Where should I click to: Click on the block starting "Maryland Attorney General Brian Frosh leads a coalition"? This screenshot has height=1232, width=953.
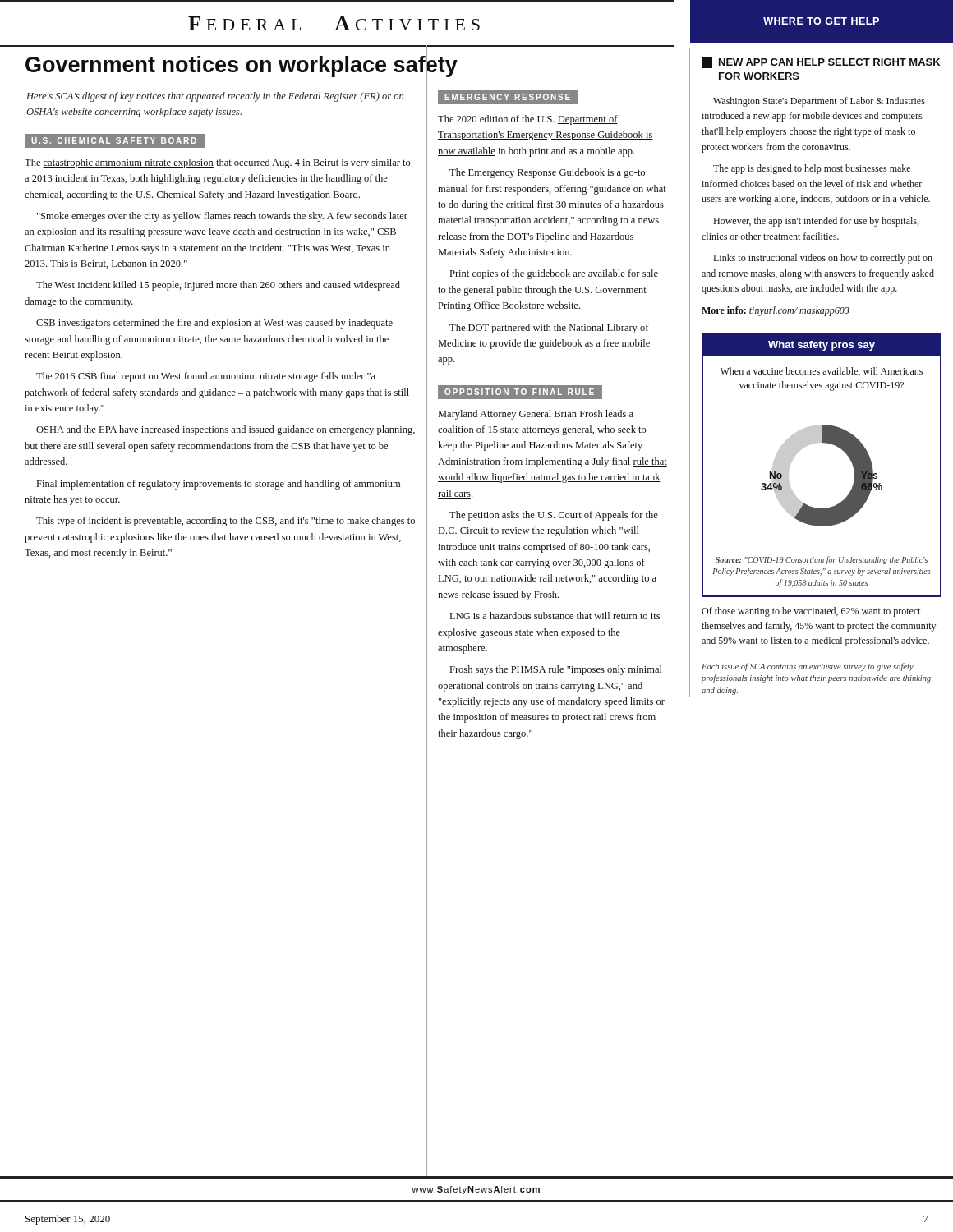tap(553, 574)
